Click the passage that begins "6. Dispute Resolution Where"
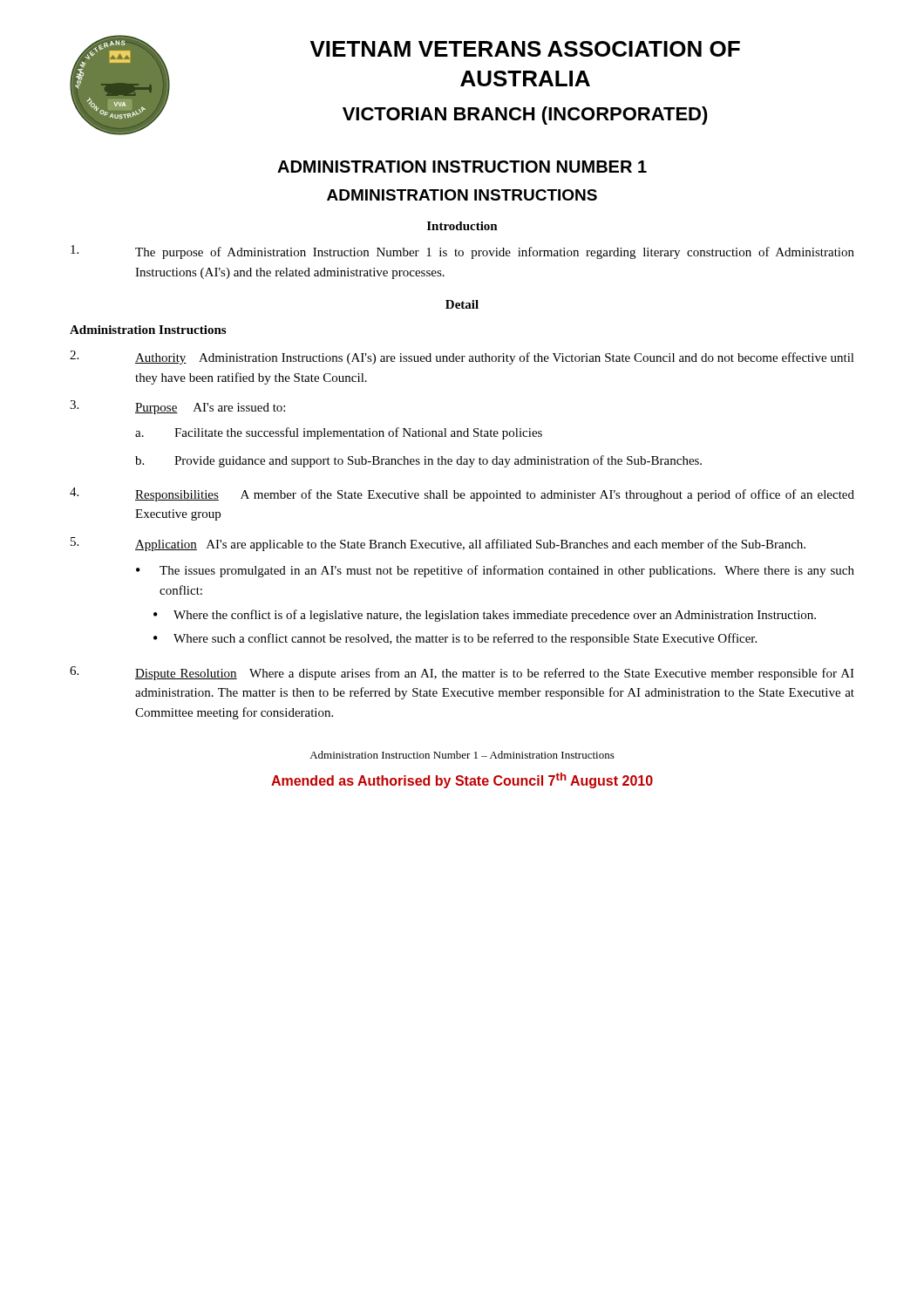The height and width of the screenshot is (1308, 924). pos(462,693)
